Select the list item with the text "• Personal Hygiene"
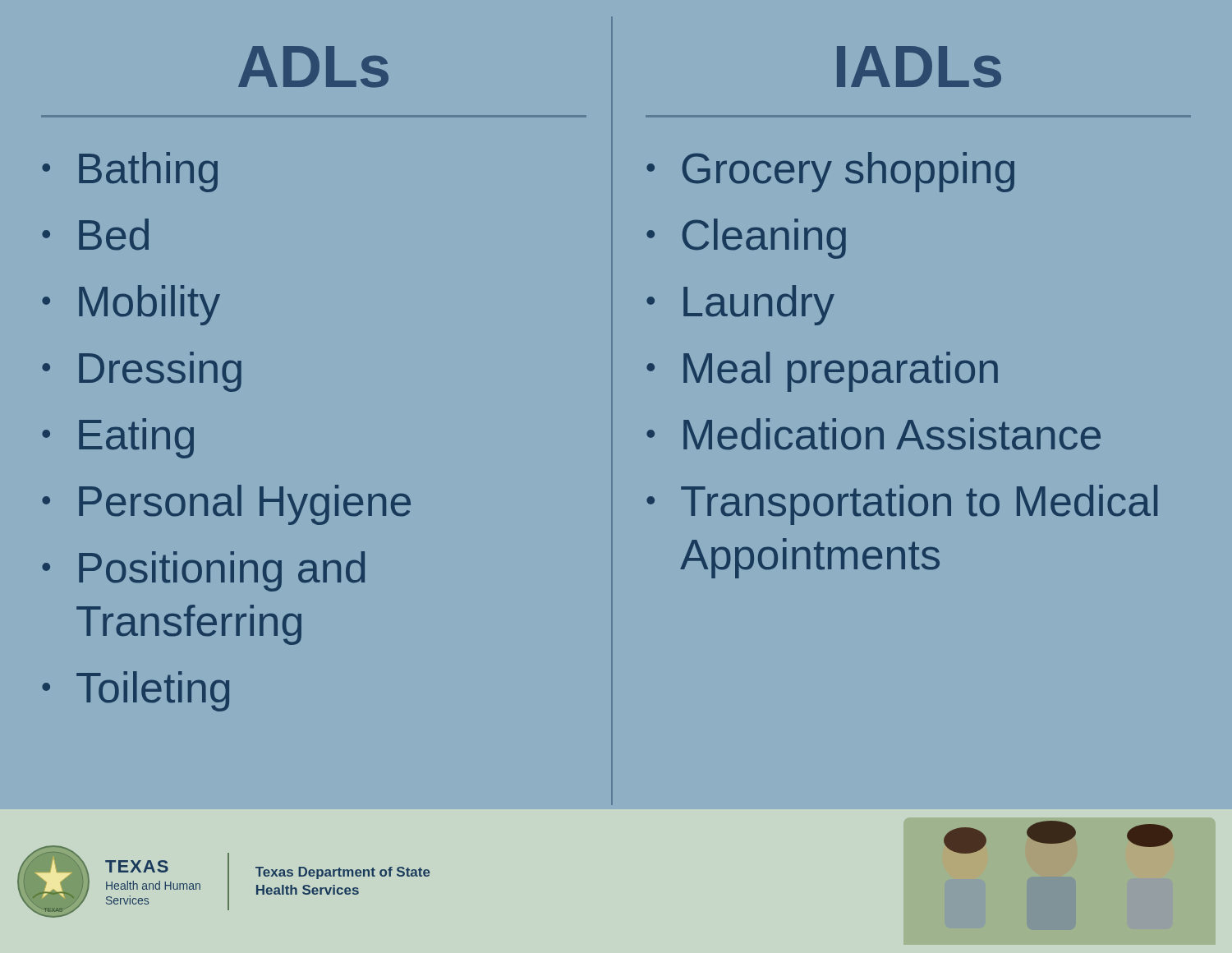 [x=314, y=502]
